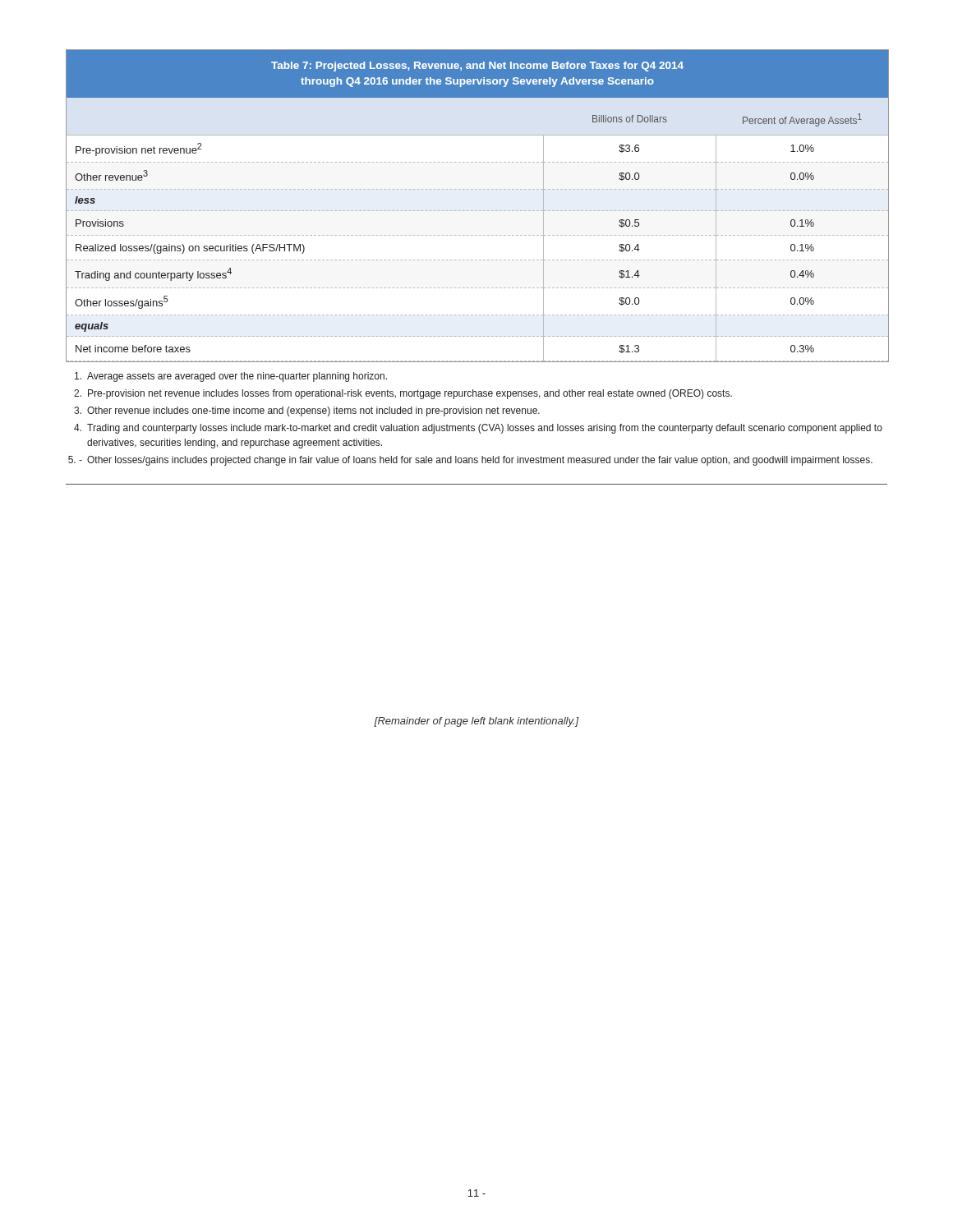Select a table
The height and width of the screenshot is (1232, 953).
(476, 206)
